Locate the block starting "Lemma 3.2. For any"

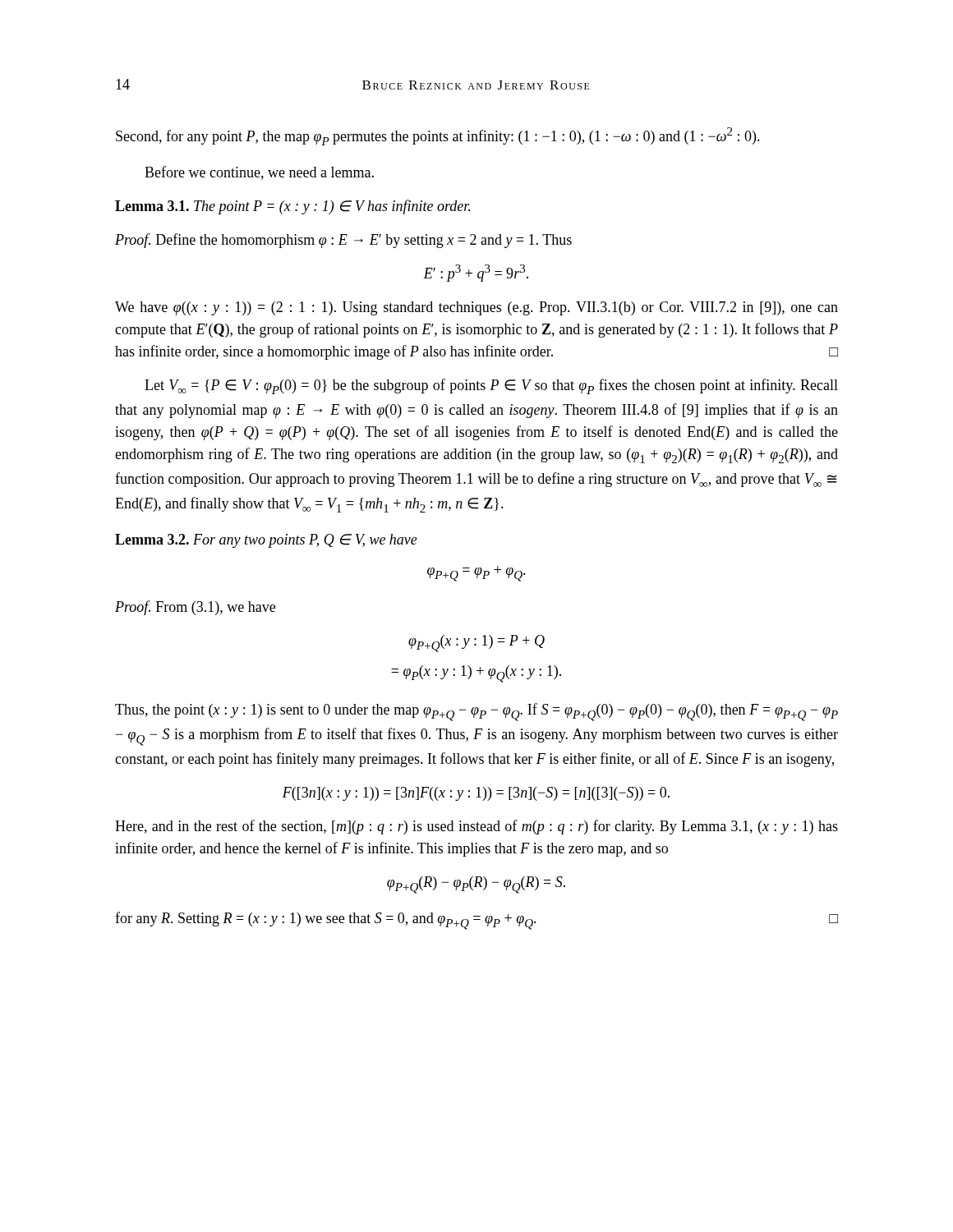pos(266,540)
